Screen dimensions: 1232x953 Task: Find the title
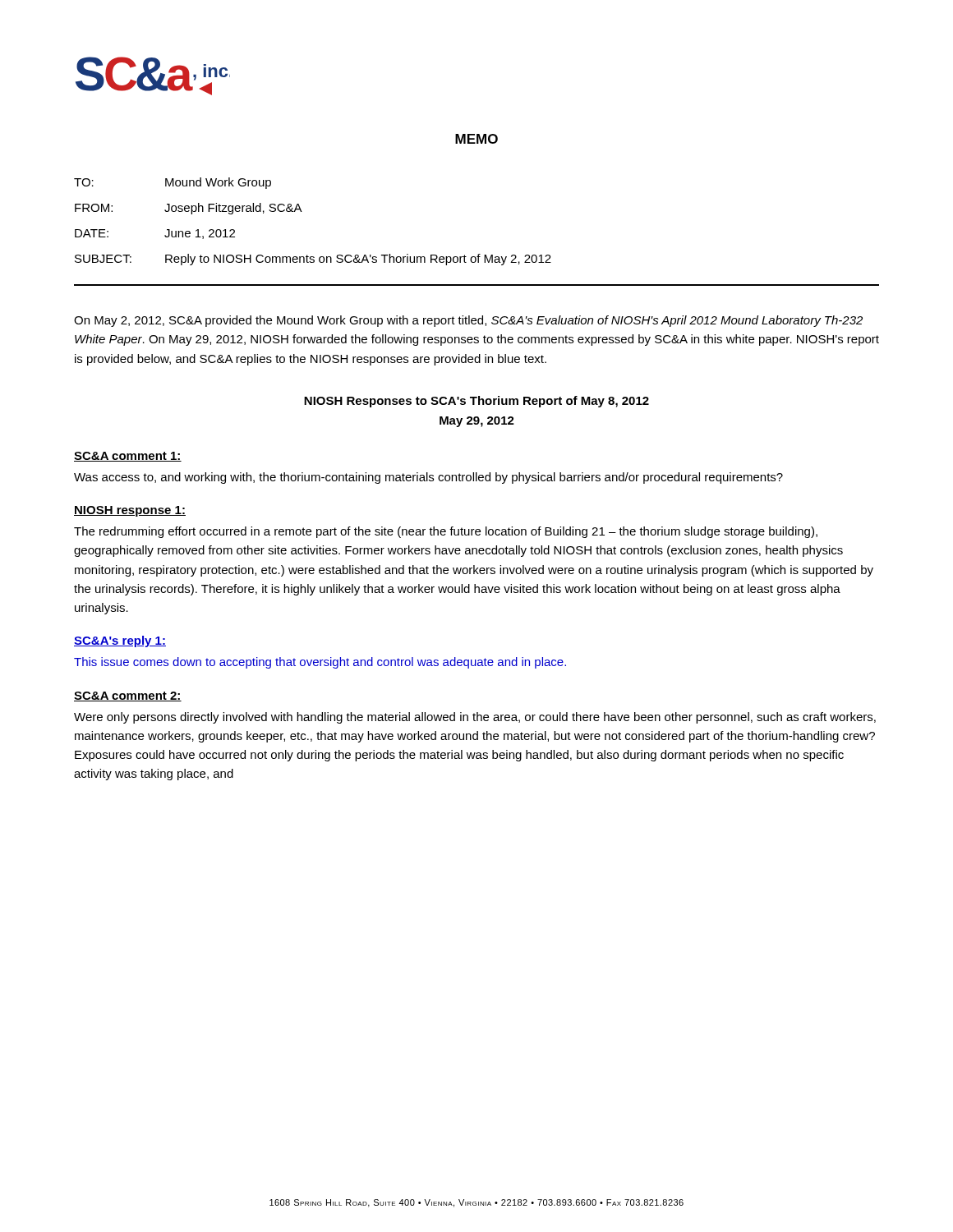476,139
